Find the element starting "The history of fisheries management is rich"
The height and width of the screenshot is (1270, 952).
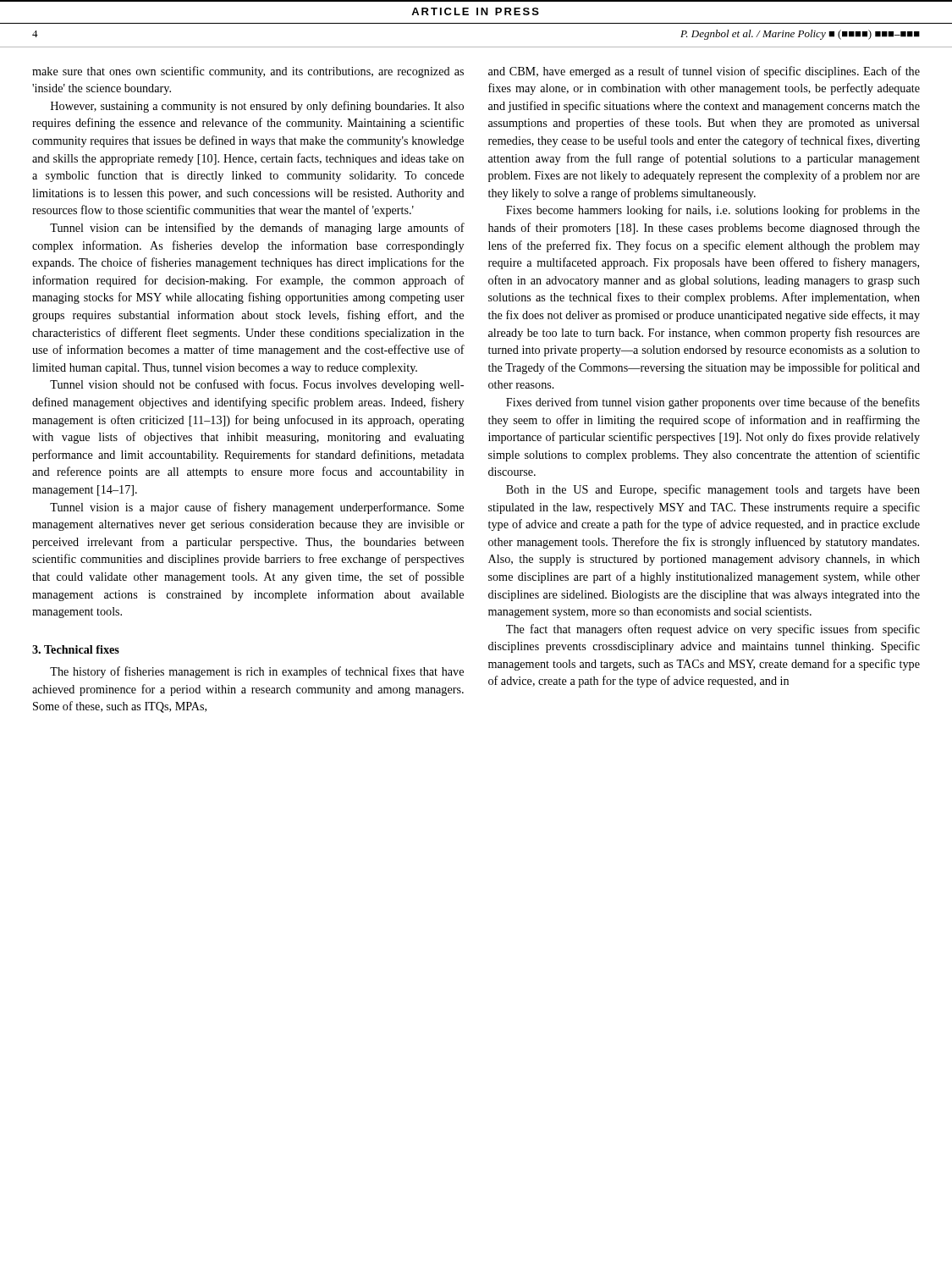click(248, 689)
